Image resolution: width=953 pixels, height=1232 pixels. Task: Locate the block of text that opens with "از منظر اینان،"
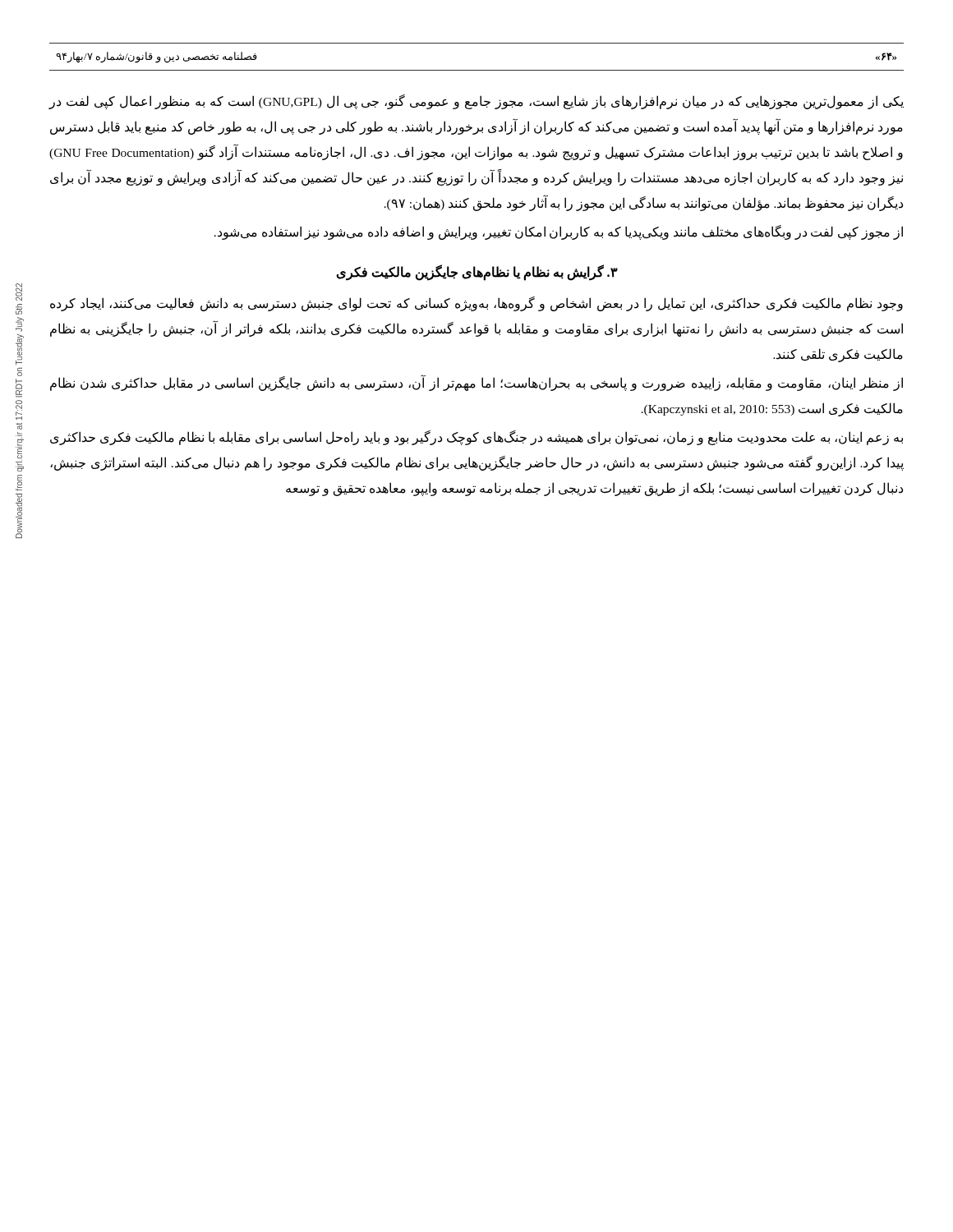tap(476, 396)
